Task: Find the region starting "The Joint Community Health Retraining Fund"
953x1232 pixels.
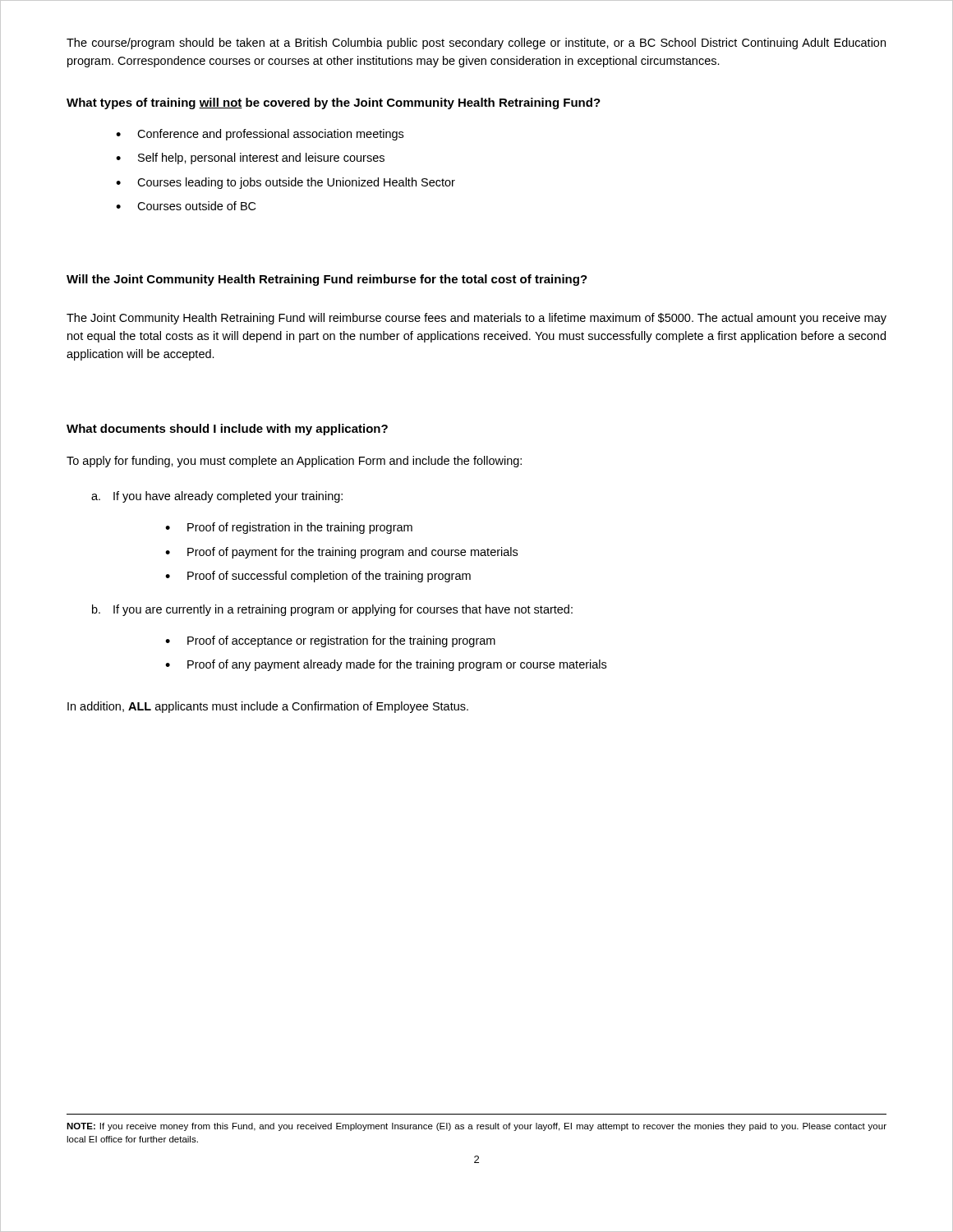Action: point(476,336)
